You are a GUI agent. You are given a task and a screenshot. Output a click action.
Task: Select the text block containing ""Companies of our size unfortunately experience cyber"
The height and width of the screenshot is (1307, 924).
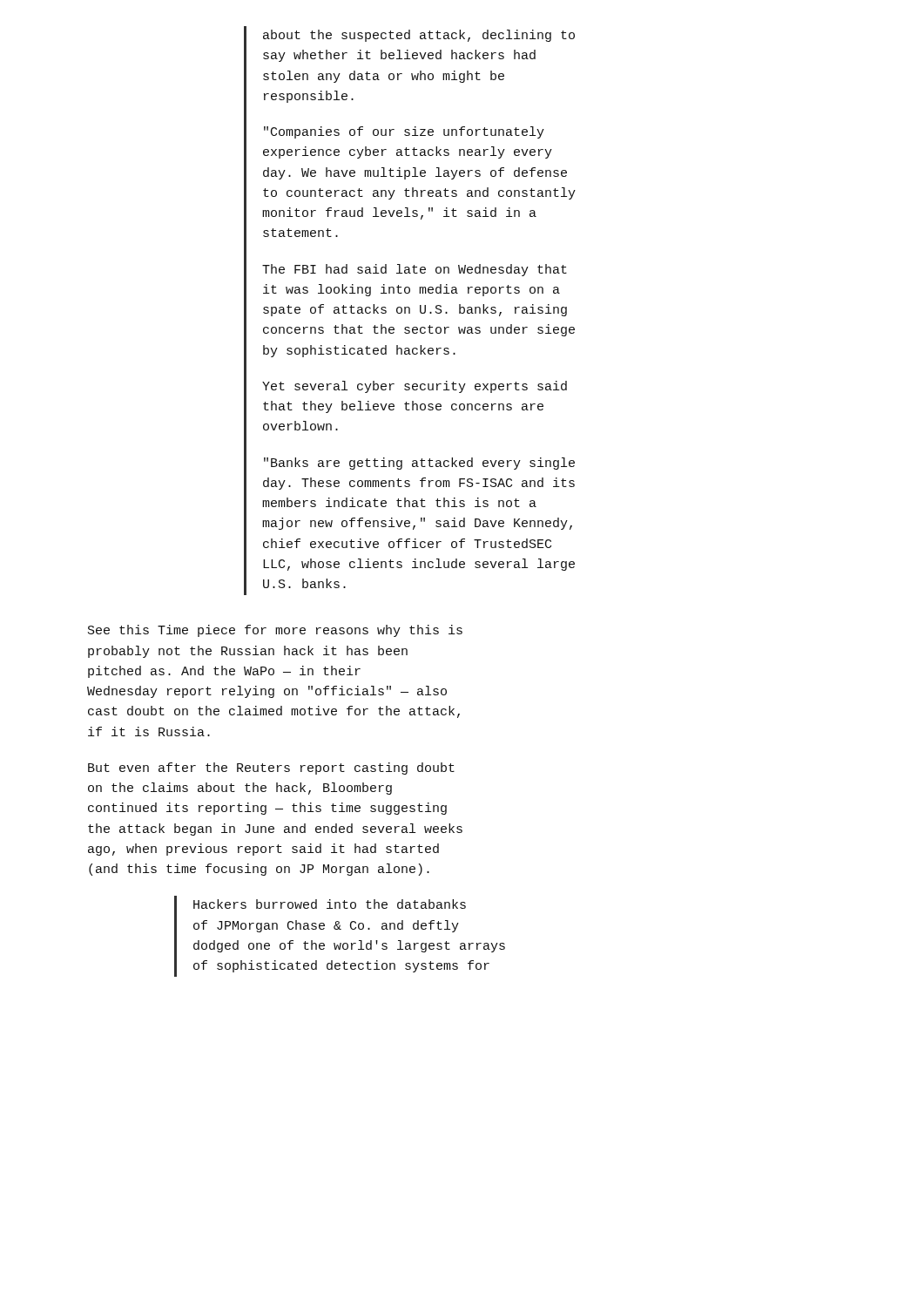[419, 184]
